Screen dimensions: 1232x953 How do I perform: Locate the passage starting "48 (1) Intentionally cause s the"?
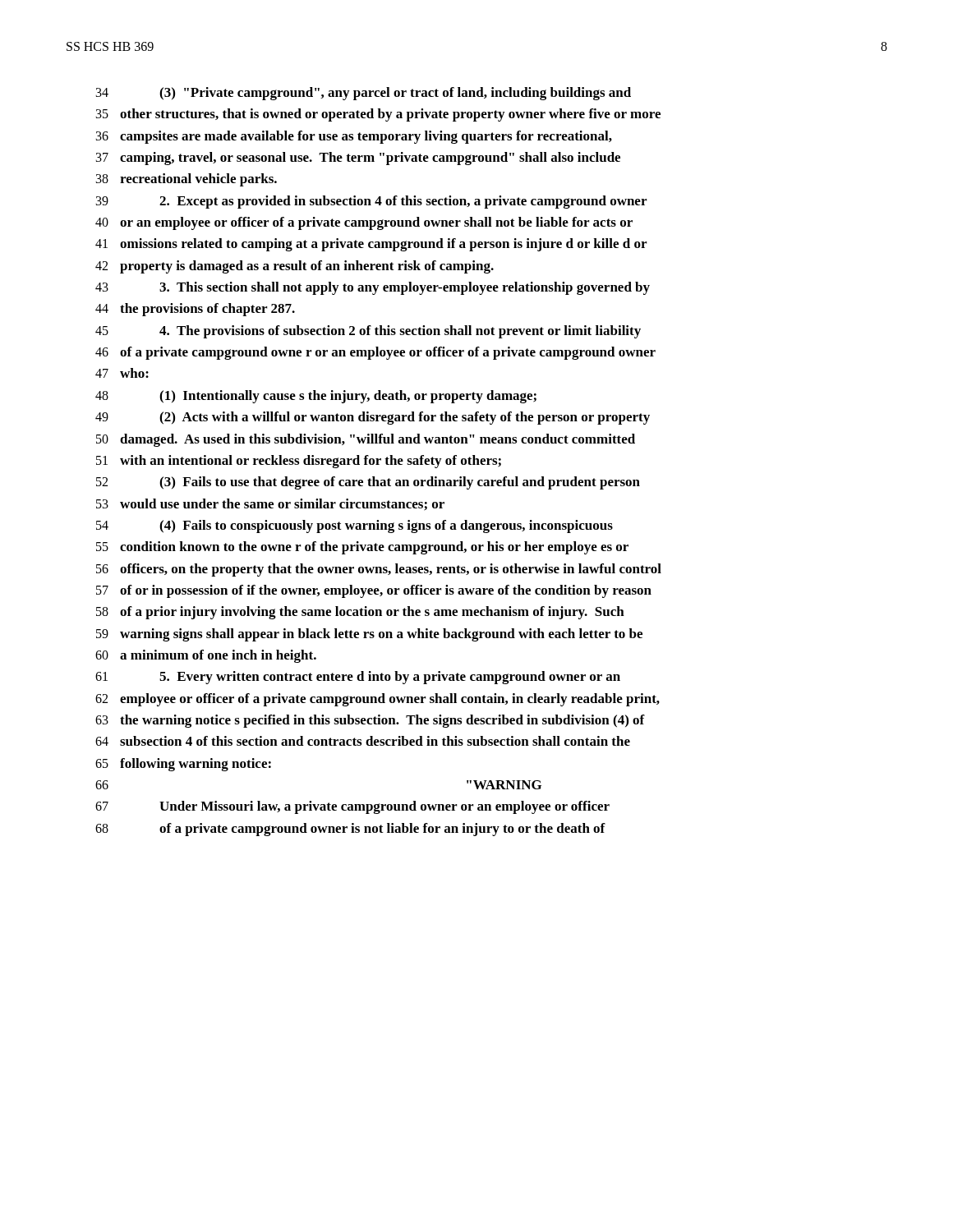476,396
